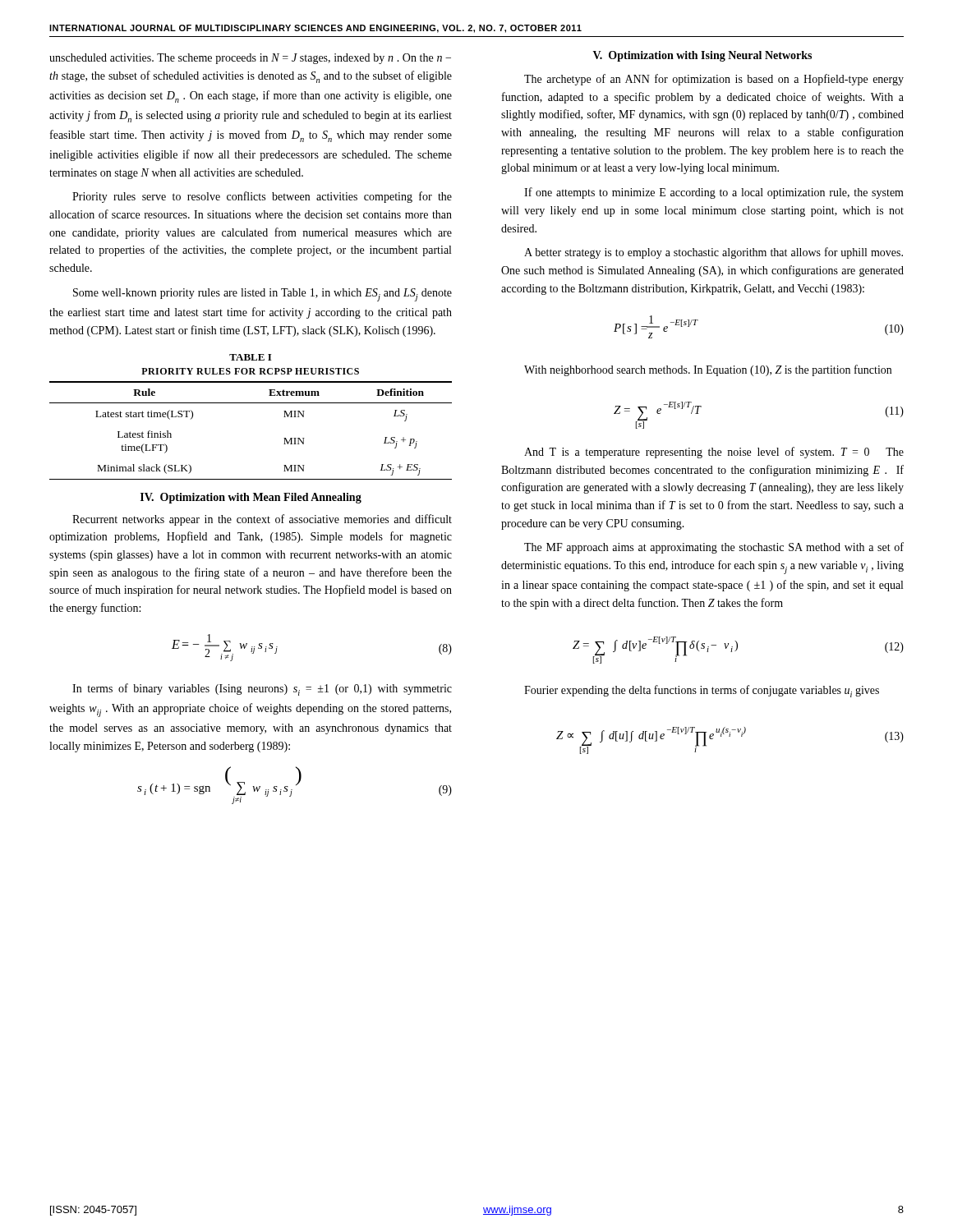Click the formula that begins "P [ s ]"
Viewport: 953px width, 1232px height.
point(702,330)
